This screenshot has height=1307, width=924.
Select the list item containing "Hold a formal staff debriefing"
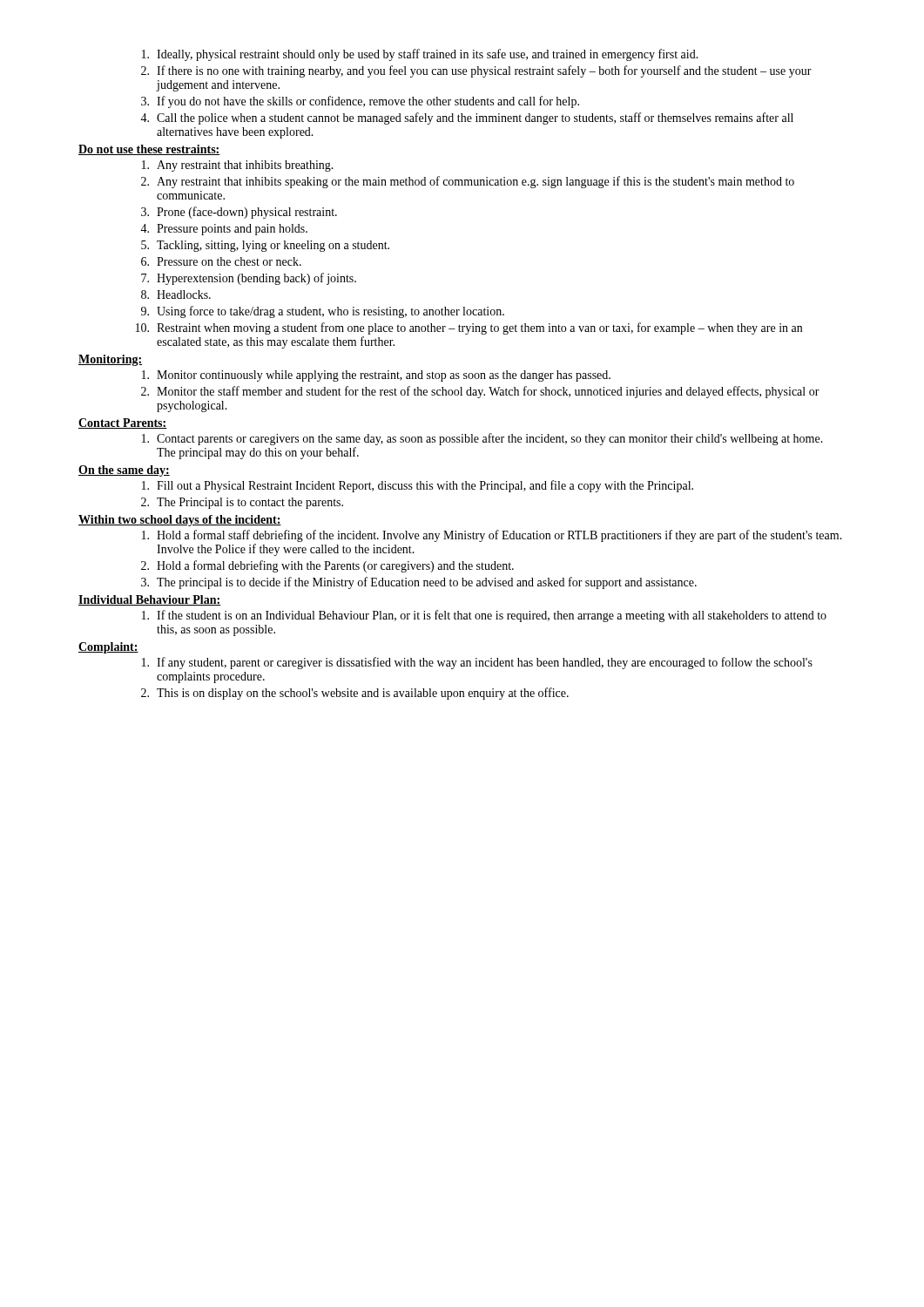pyautogui.click(x=484, y=559)
